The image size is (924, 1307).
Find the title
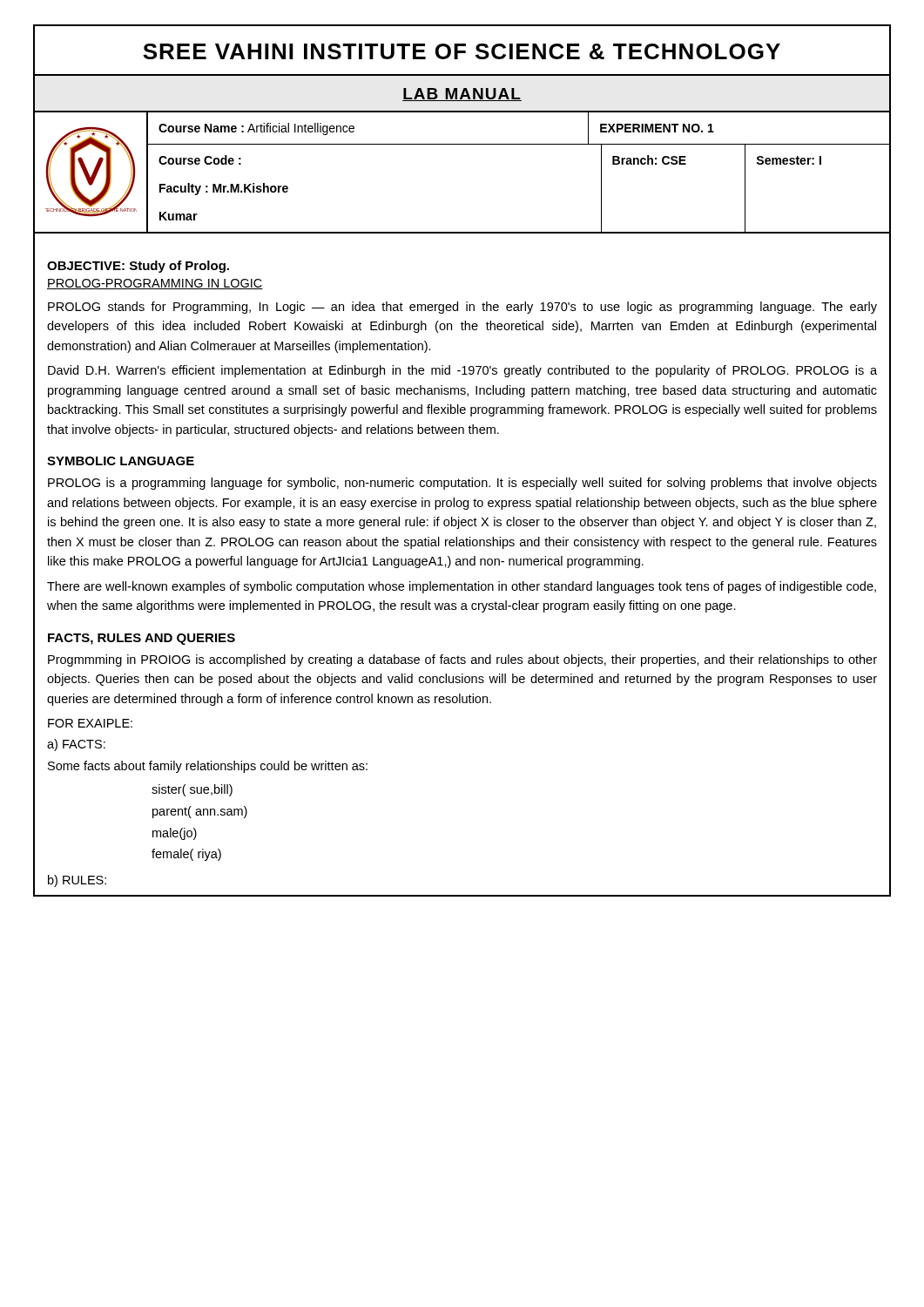[x=462, y=52]
